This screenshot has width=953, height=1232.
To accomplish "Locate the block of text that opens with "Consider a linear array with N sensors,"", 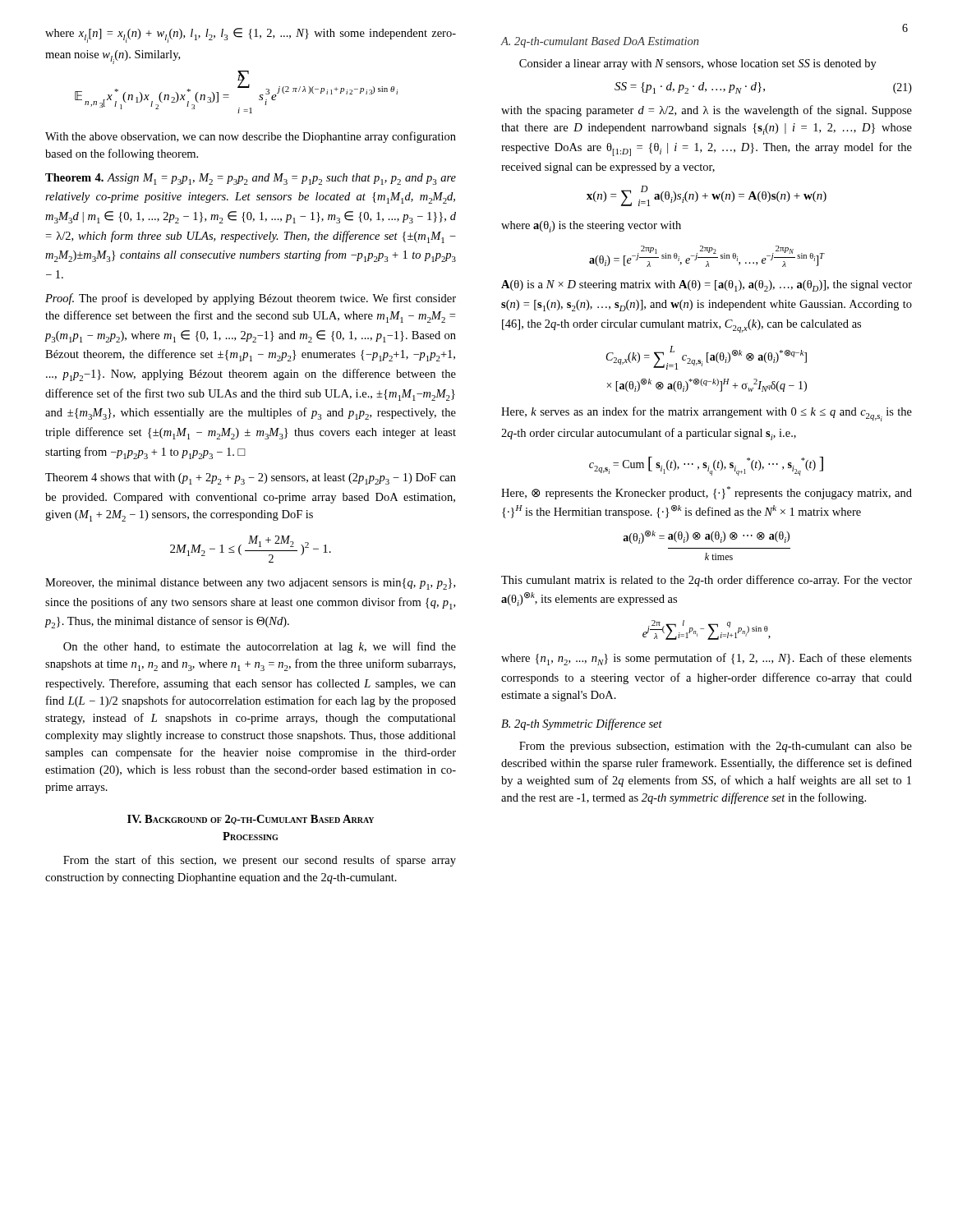I will [707, 64].
